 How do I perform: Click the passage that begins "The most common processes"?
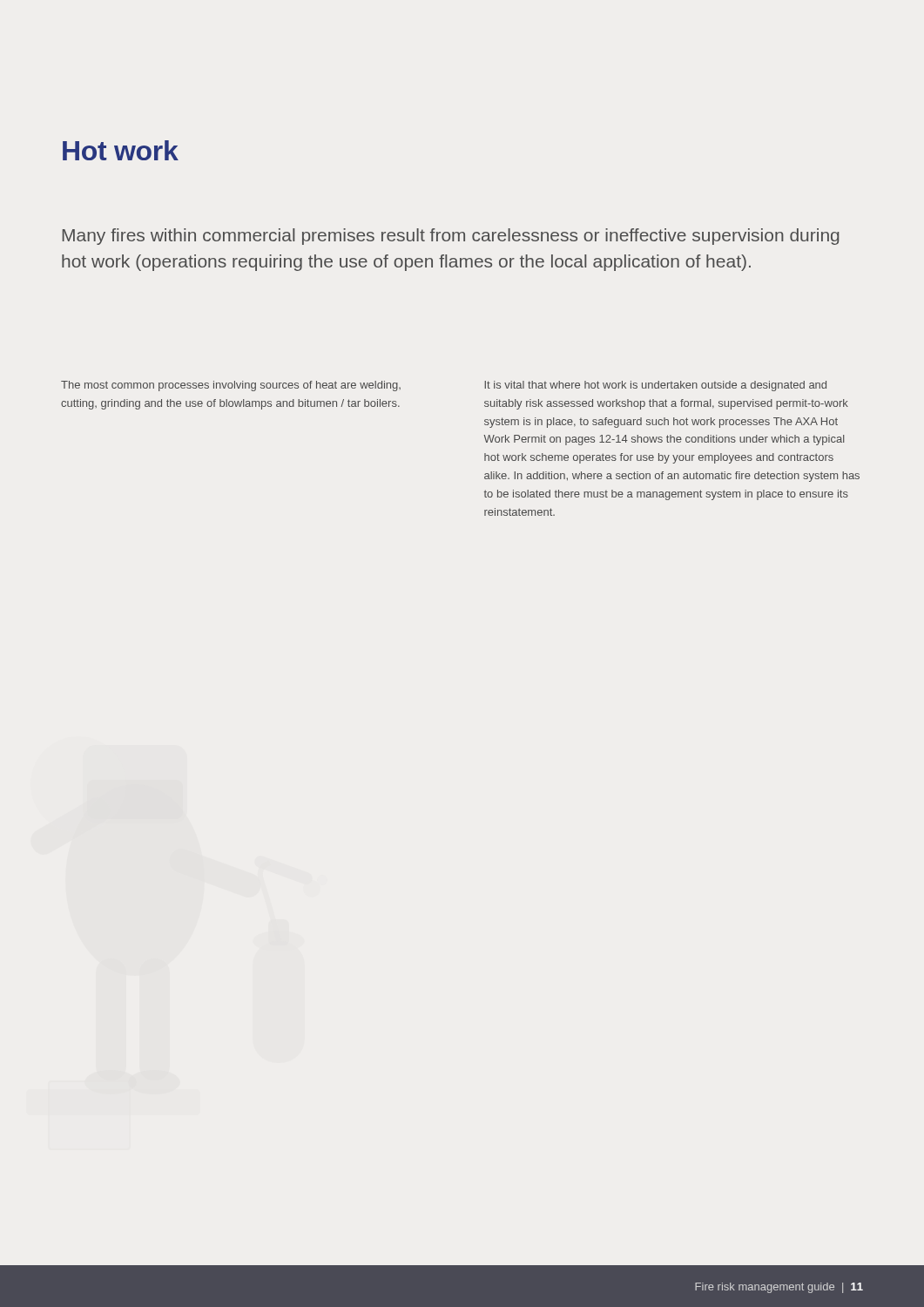(x=251, y=395)
